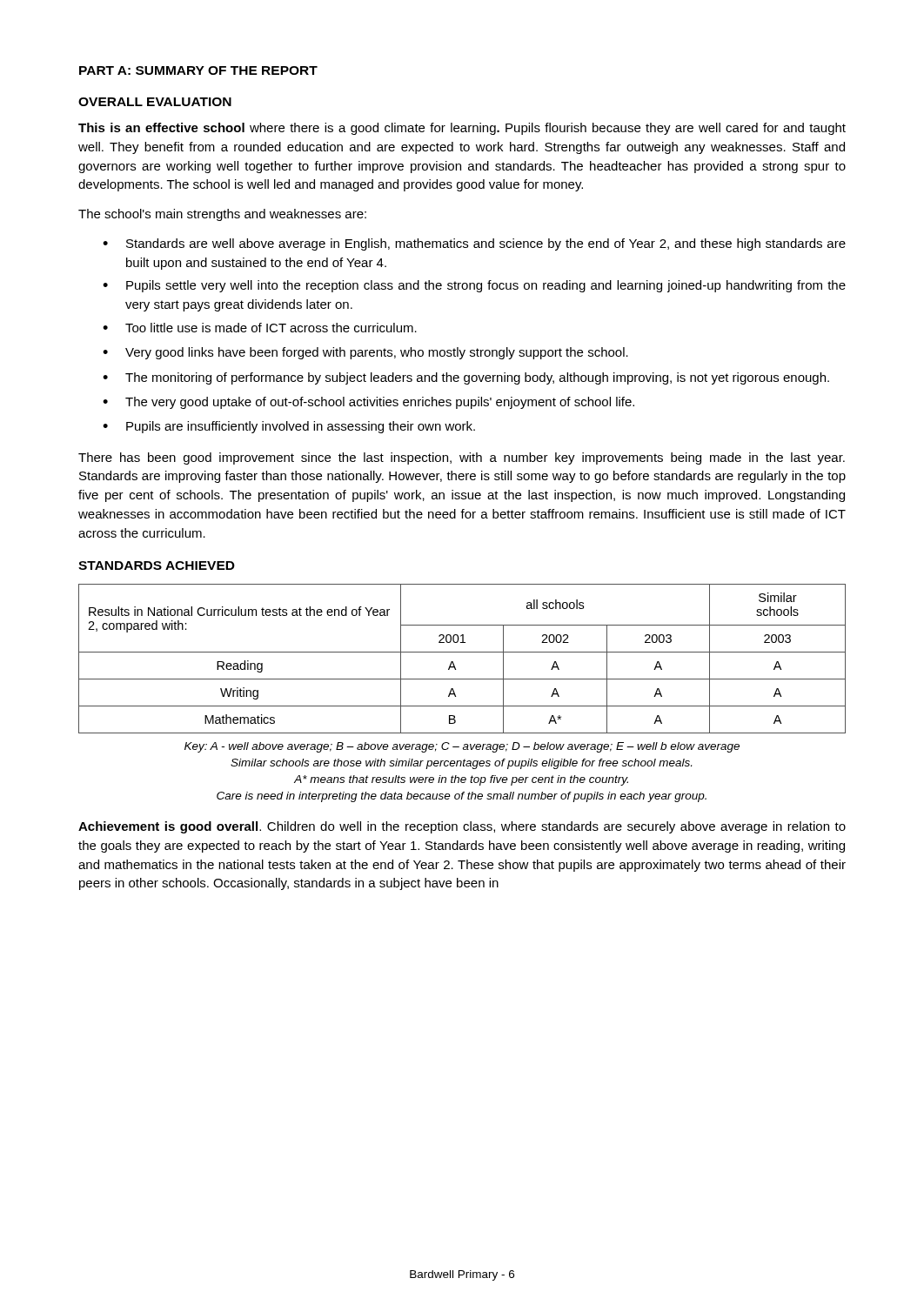Navigate to the element starting "This is an effective school where"
Screen dimensions: 1305x924
click(462, 156)
